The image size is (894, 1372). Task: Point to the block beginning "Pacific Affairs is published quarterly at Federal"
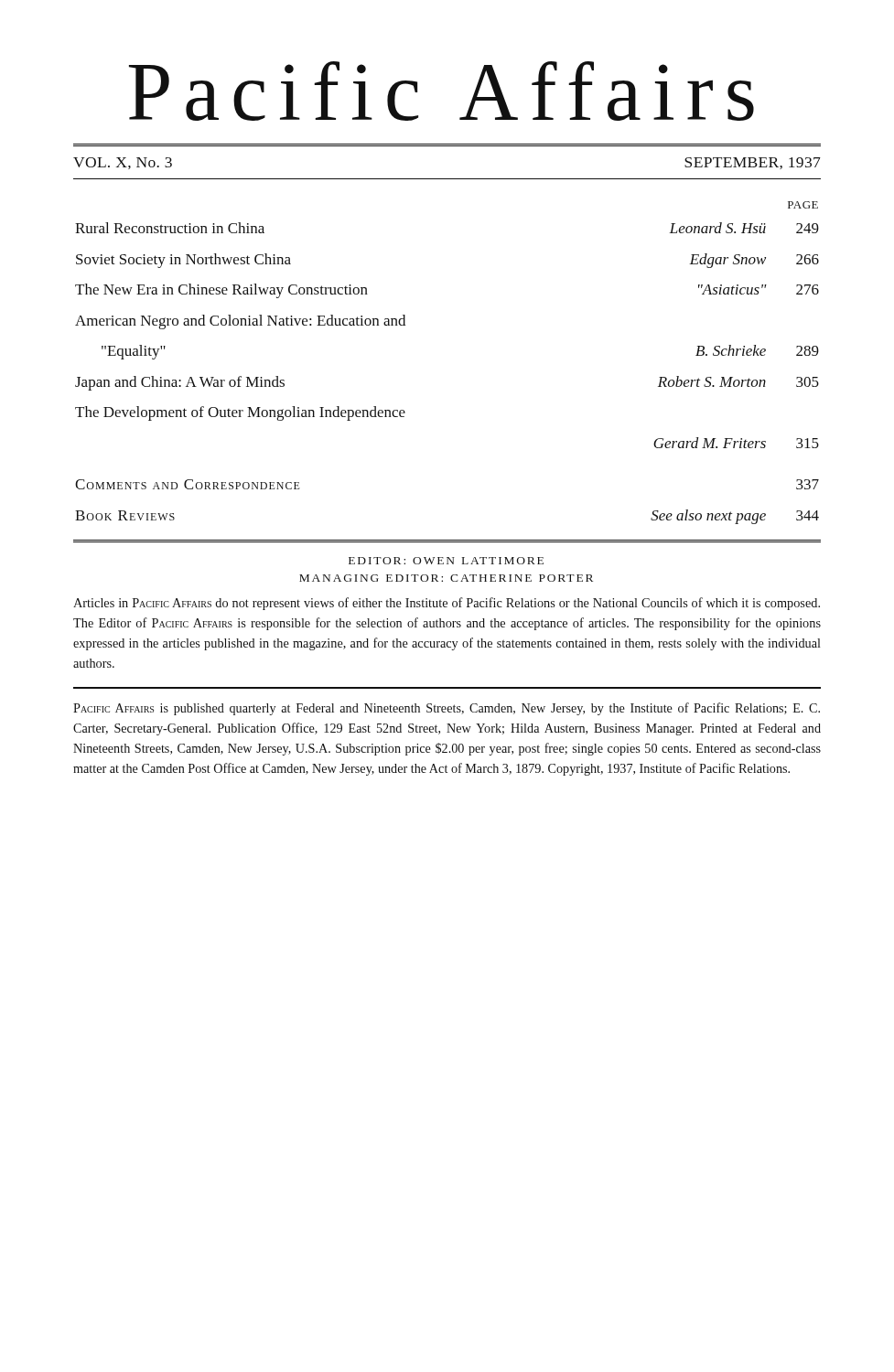point(447,738)
